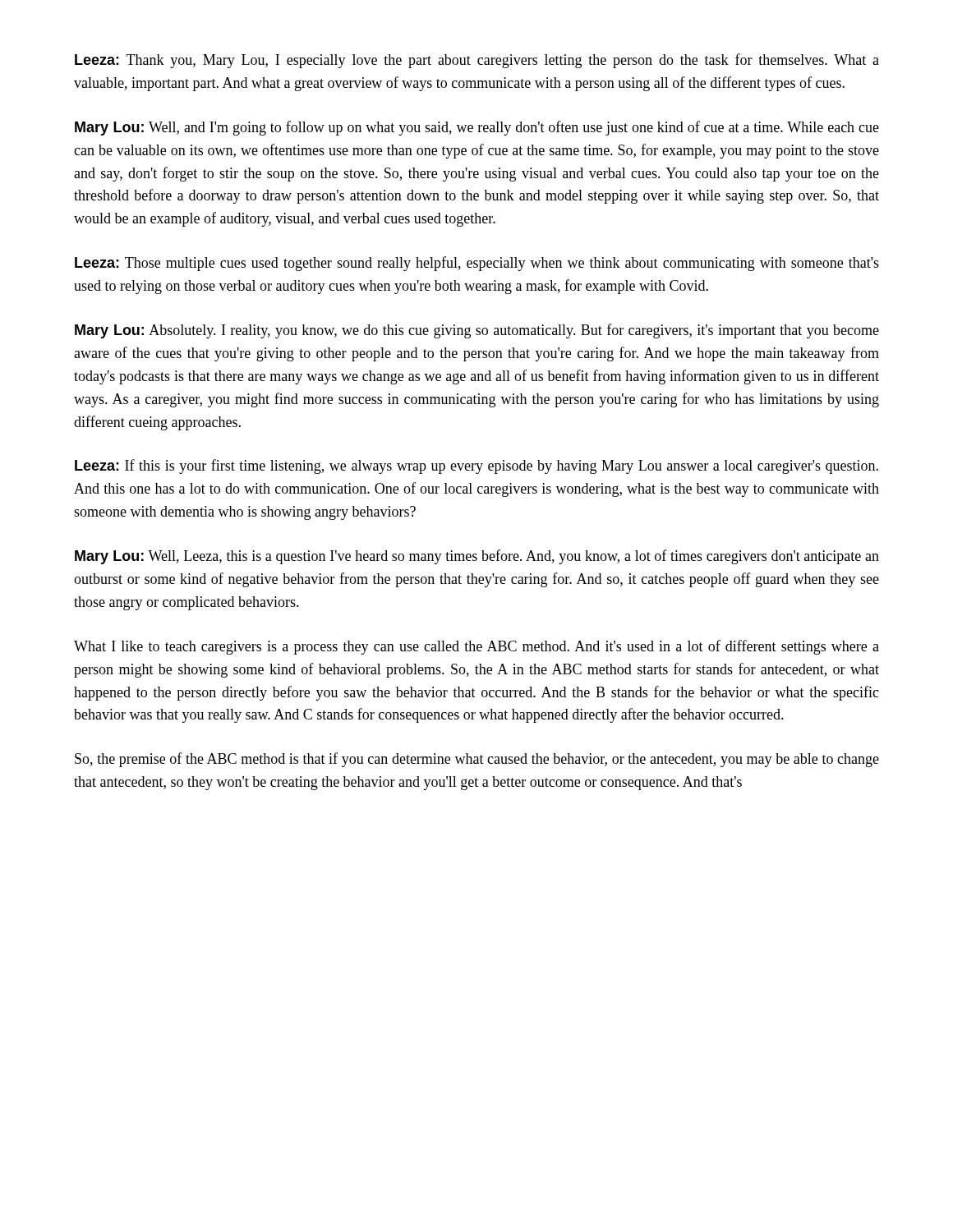Locate the text block that says "Leeza: Those multiple cues"

[476, 274]
